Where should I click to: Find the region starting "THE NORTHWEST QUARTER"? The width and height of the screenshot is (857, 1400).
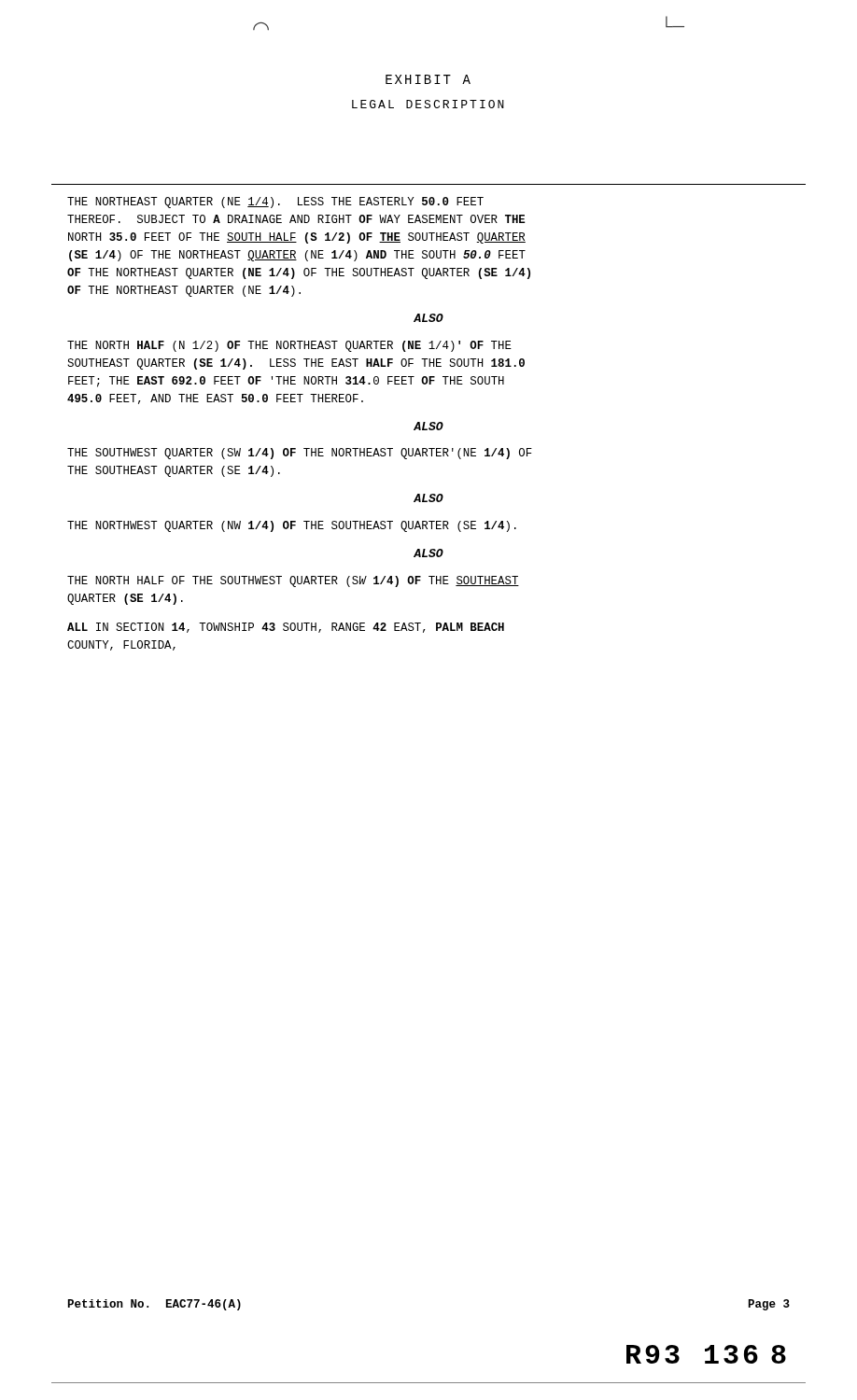pos(293,527)
